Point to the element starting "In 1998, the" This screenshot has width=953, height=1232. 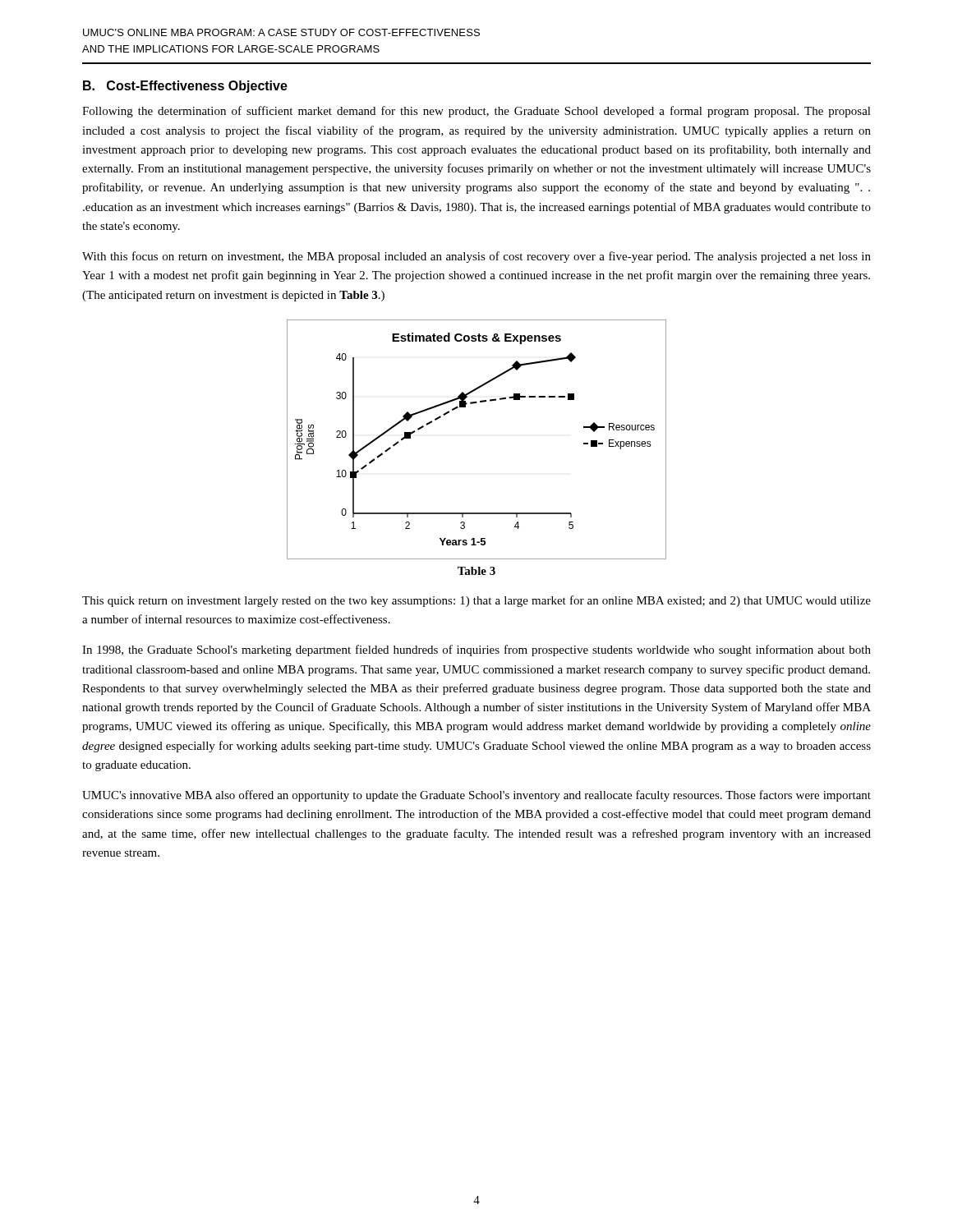pos(476,707)
